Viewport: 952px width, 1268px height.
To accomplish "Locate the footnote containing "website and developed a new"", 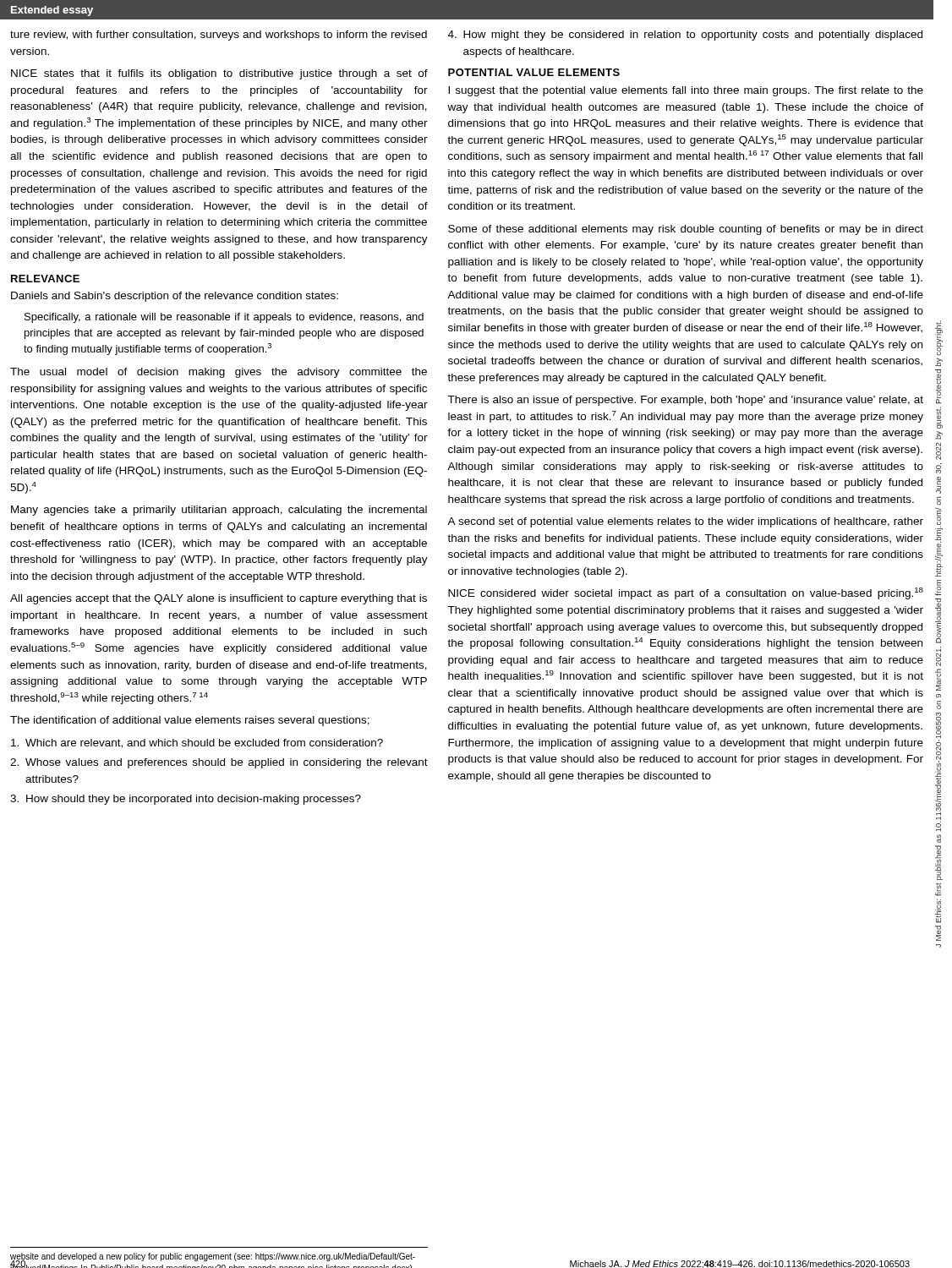I will click(213, 1260).
